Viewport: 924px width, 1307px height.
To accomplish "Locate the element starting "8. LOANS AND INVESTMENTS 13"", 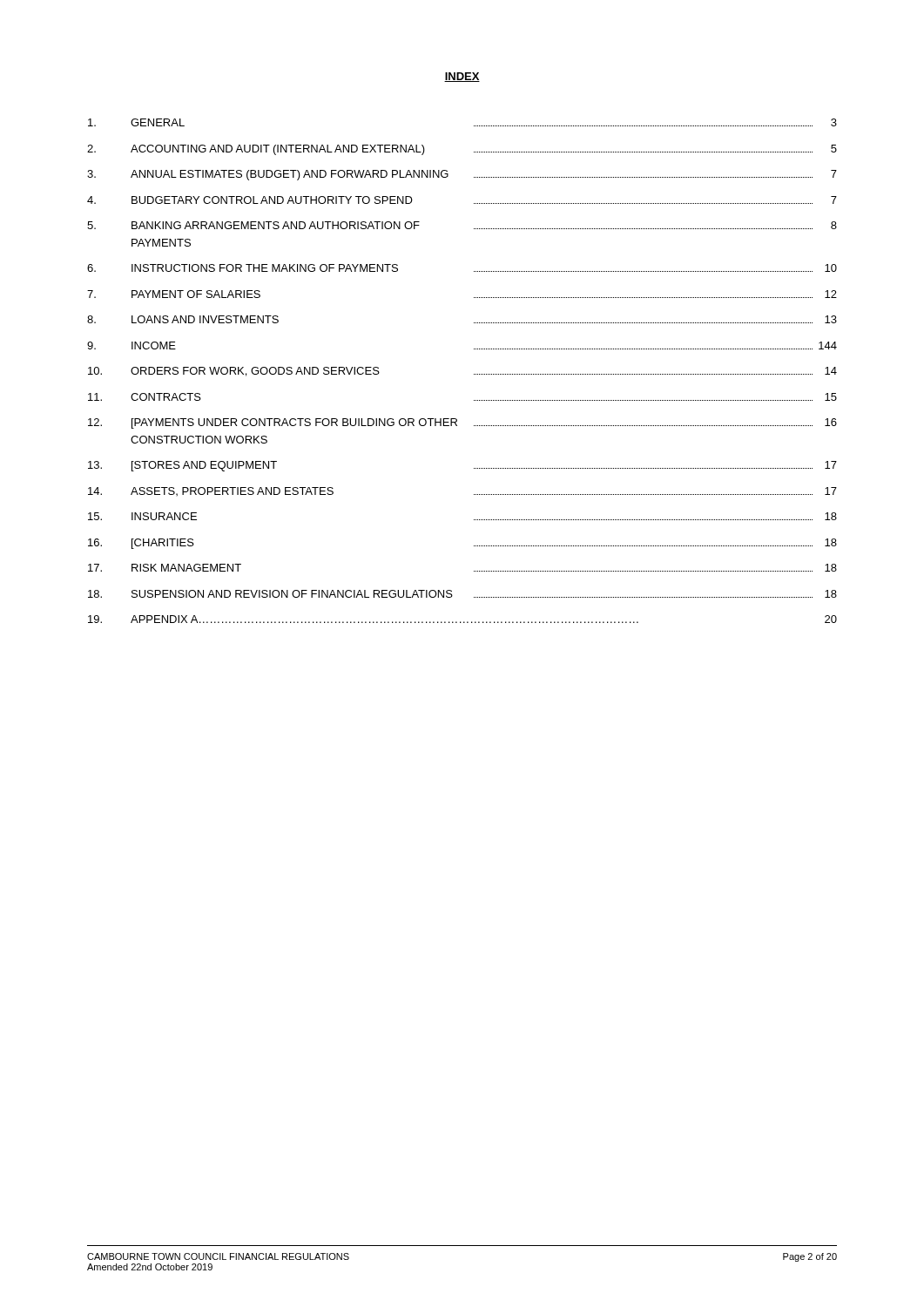I will 462,320.
